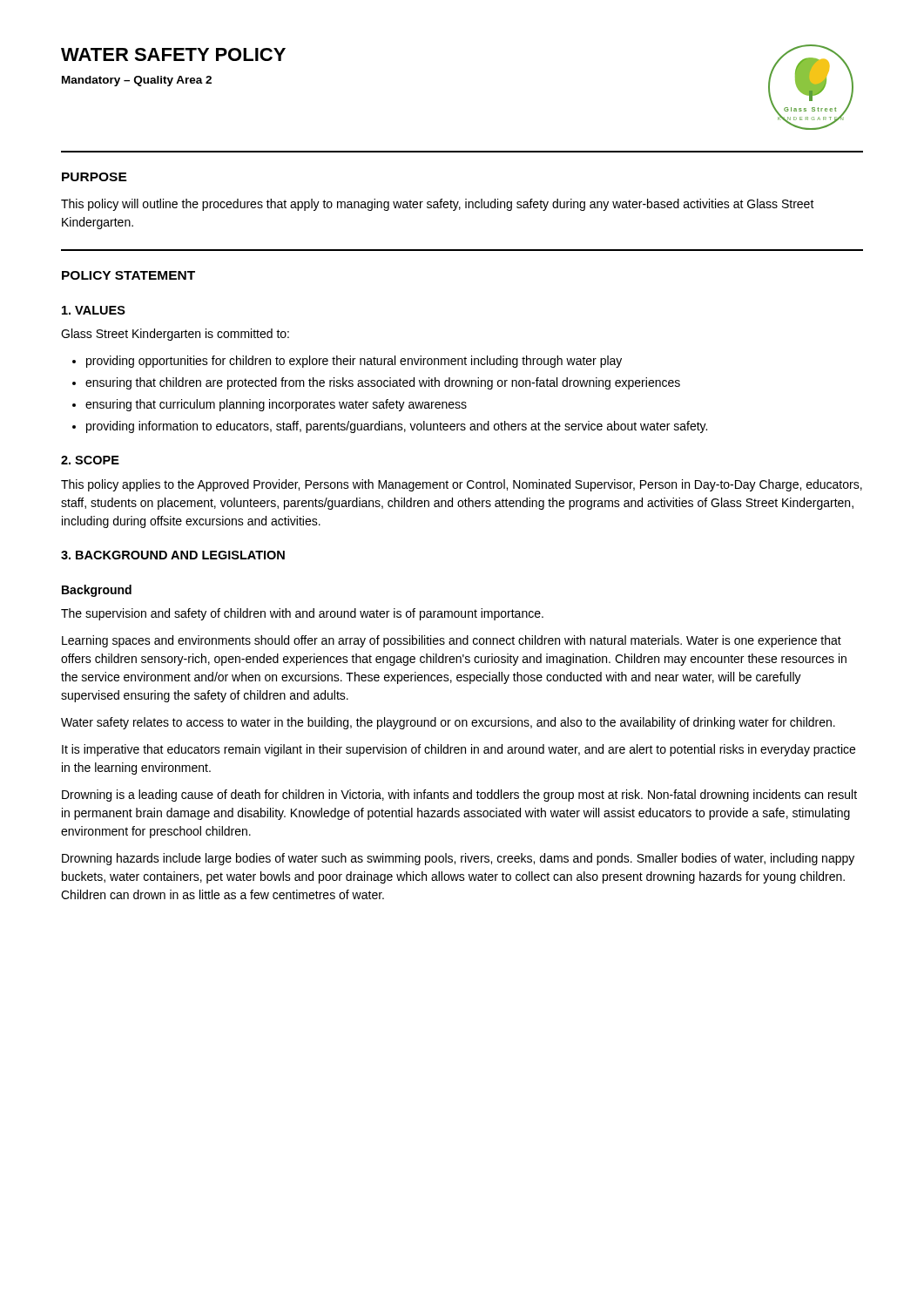Image resolution: width=924 pixels, height=1307 pixels.
Task: Locate the title that reads "WATER SAFETY POLICY"
Action: pyautogui.click(x=173, y=54)
